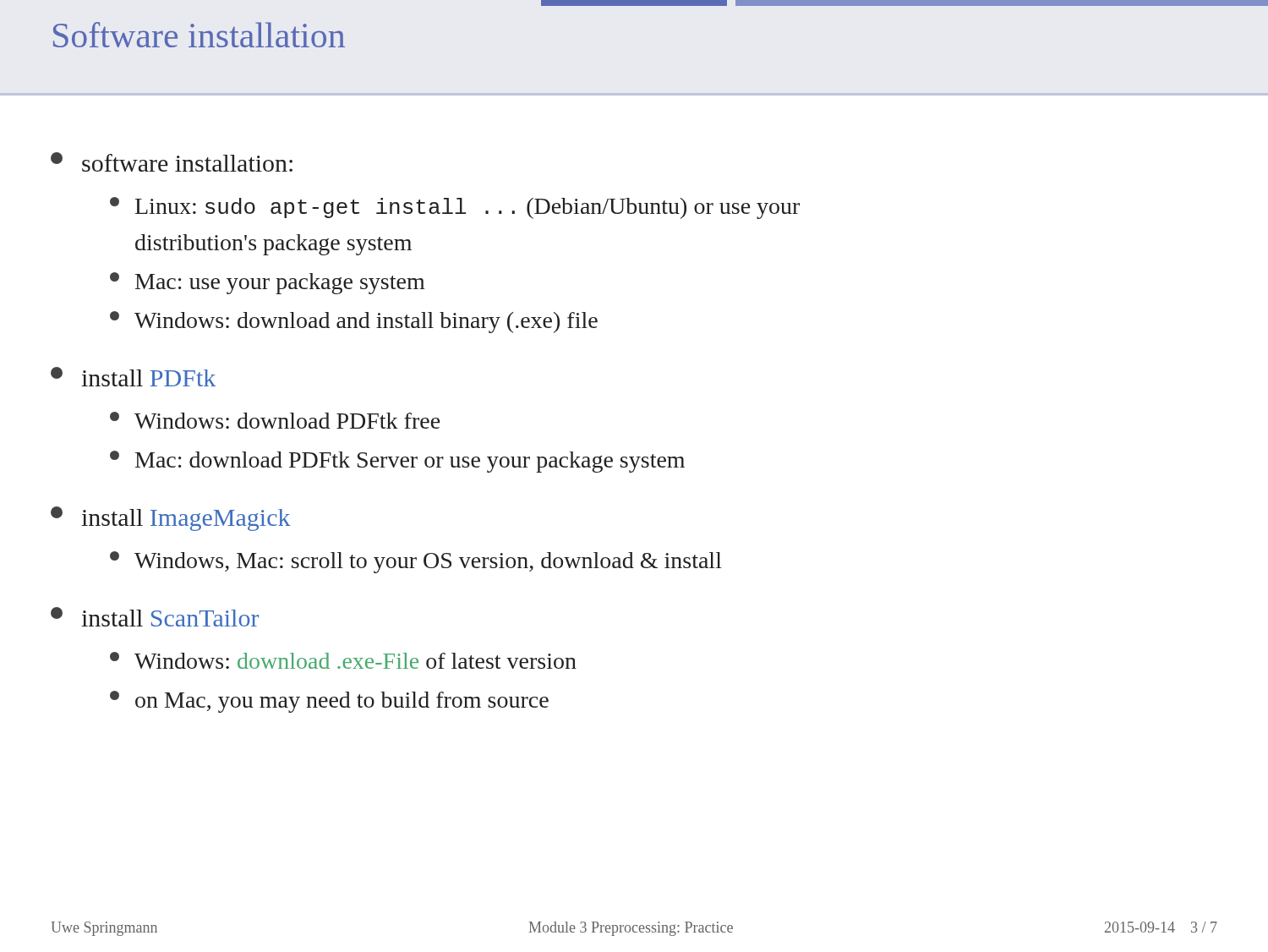Point to "install ScanTailor"
The image size is (1268, 952).
(155, 617)
